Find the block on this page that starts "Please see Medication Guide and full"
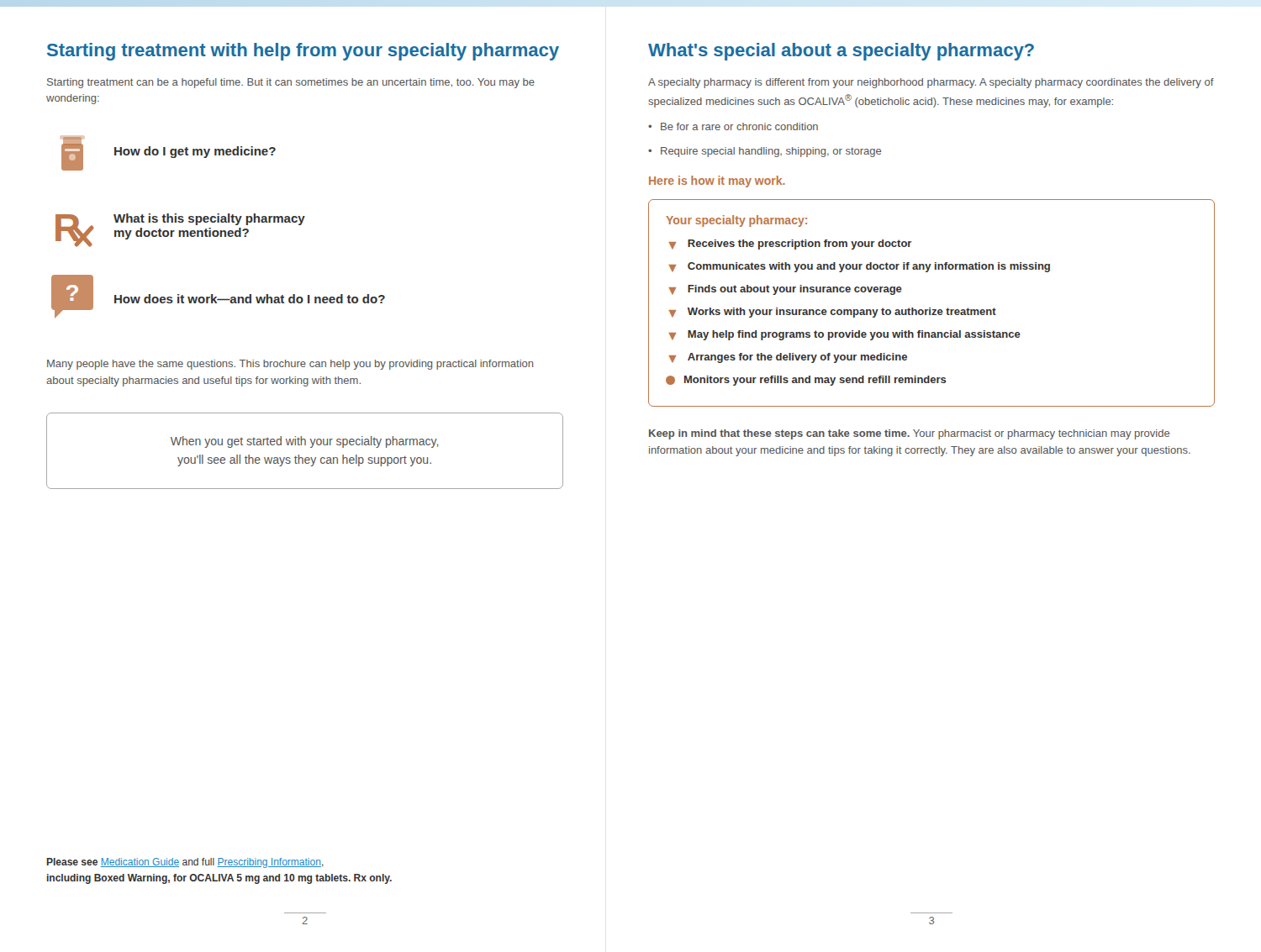Screen dimensions: 952x1261 tap(305, 870)
